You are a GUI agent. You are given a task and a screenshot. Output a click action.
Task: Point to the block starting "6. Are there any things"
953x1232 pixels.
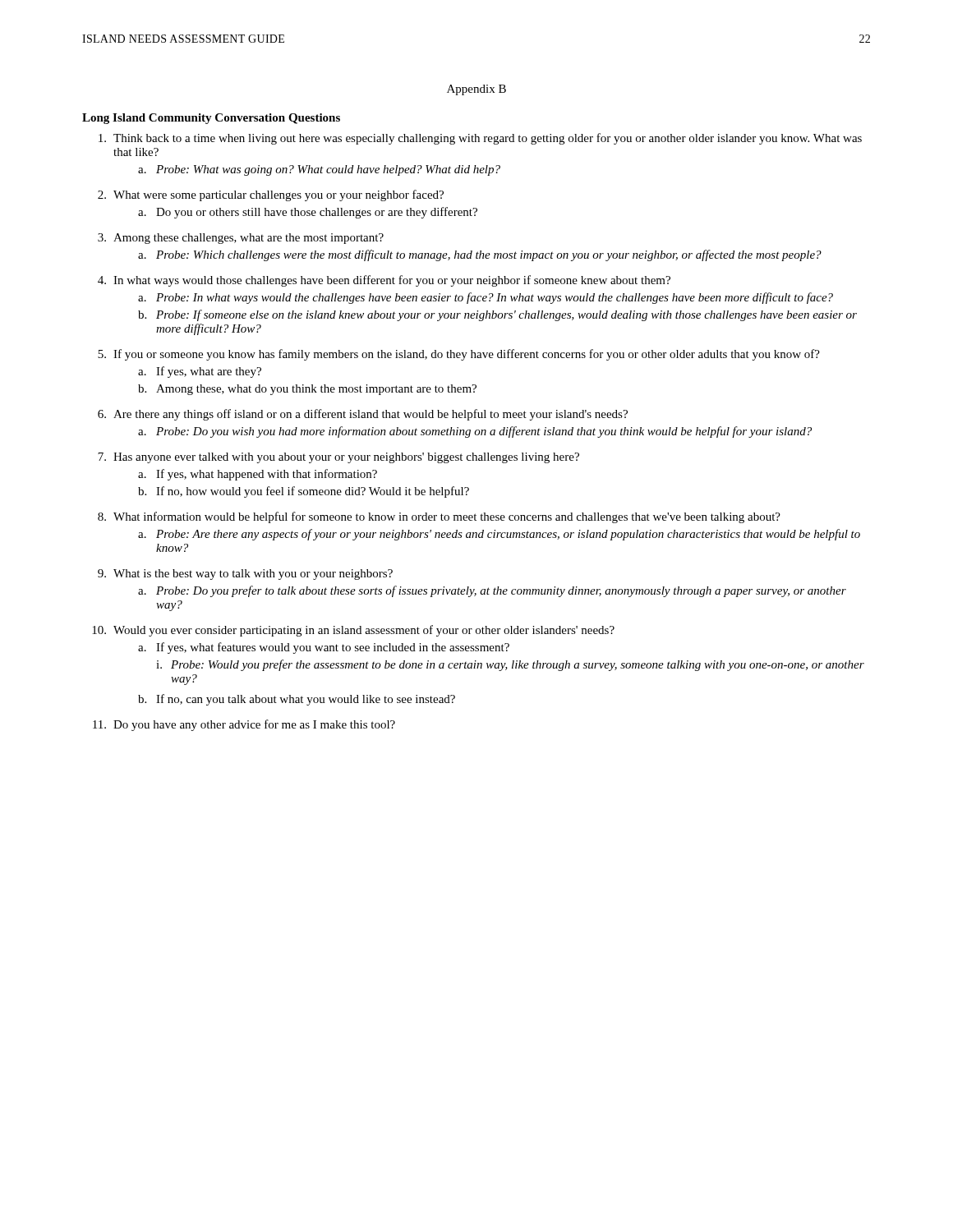[476, 425]
